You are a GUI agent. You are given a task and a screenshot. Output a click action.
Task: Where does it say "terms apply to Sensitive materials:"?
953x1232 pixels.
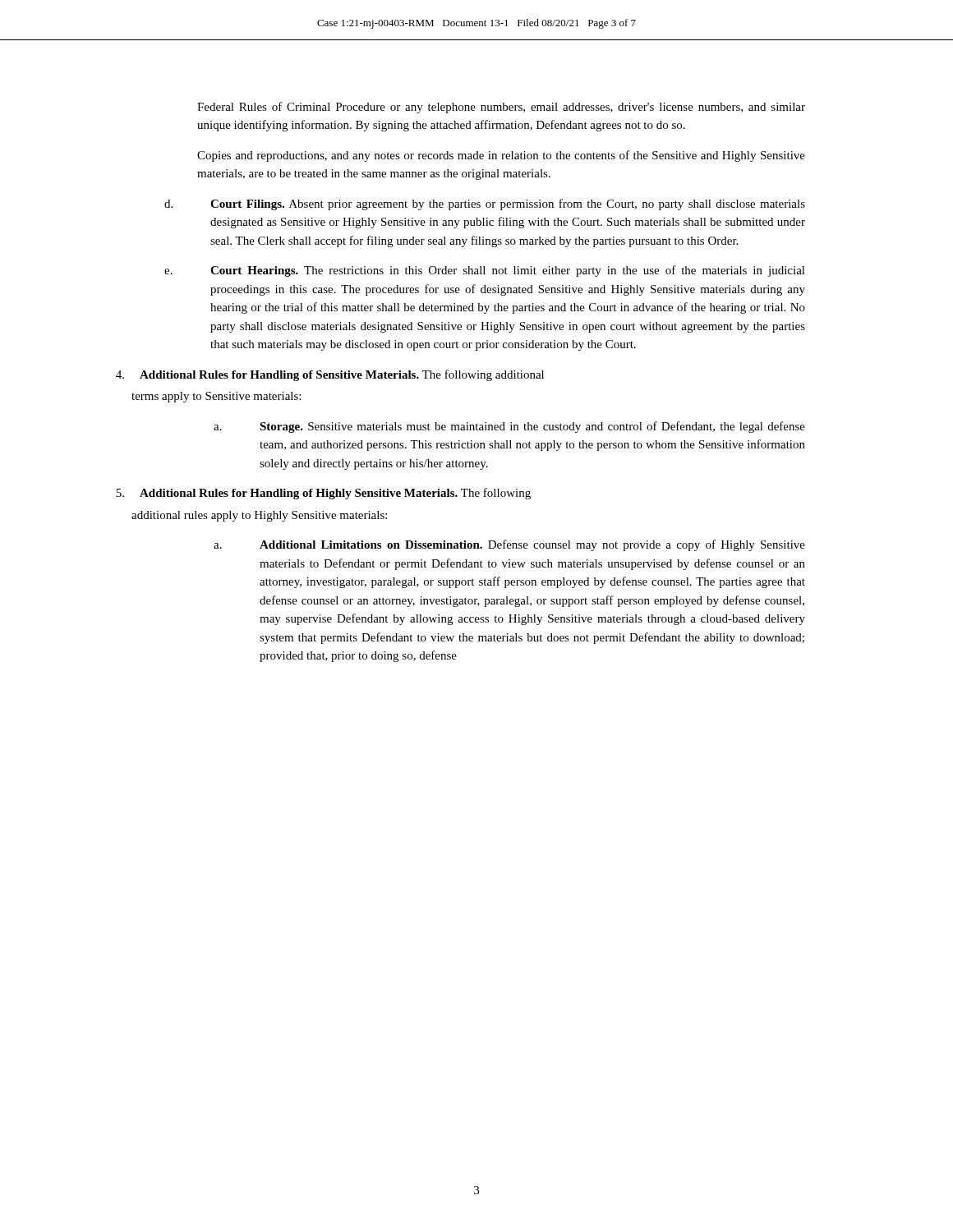217,396
